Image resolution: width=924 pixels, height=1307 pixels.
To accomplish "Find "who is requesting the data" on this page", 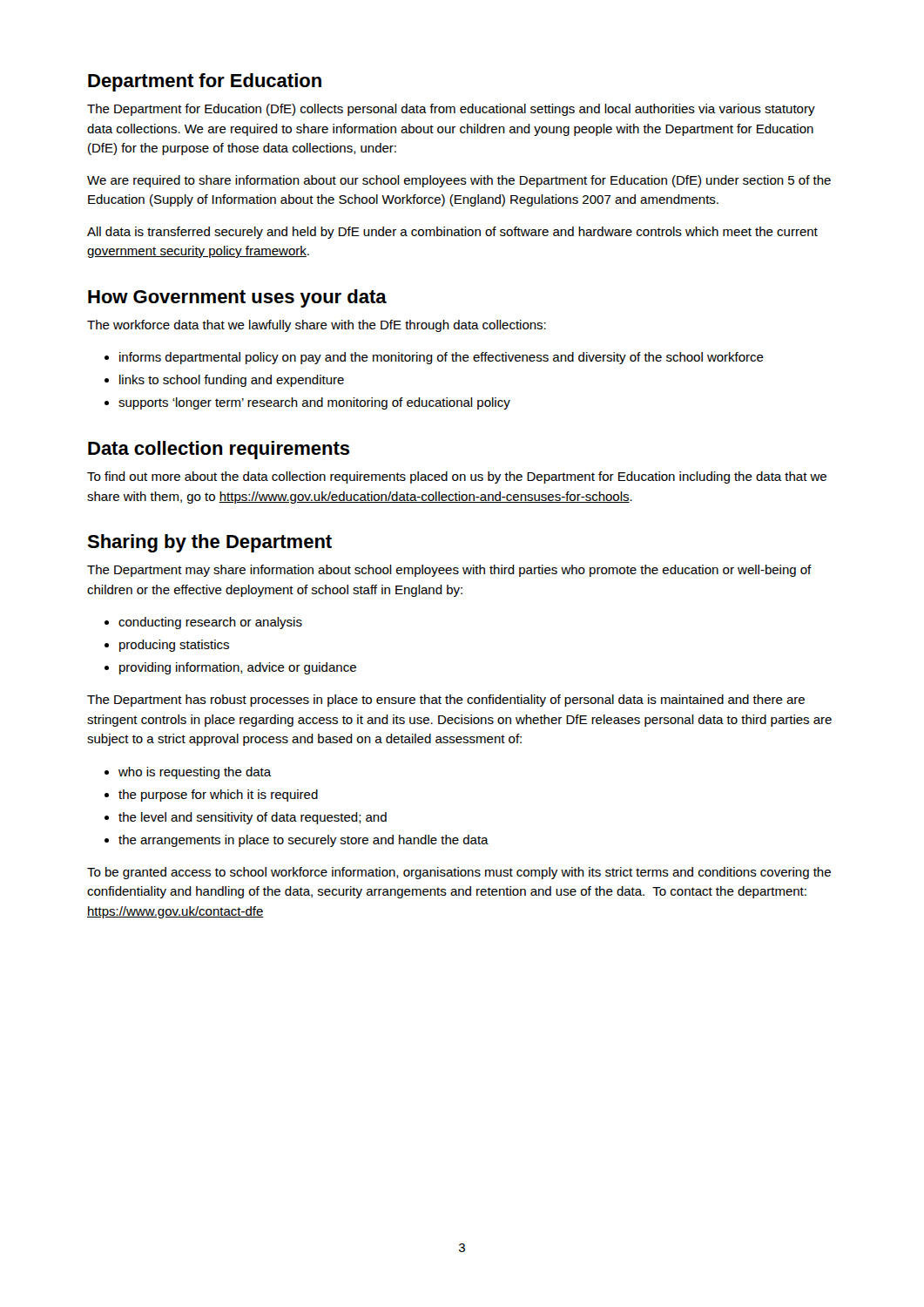I will pyautogui.click(x=195, y=773).
